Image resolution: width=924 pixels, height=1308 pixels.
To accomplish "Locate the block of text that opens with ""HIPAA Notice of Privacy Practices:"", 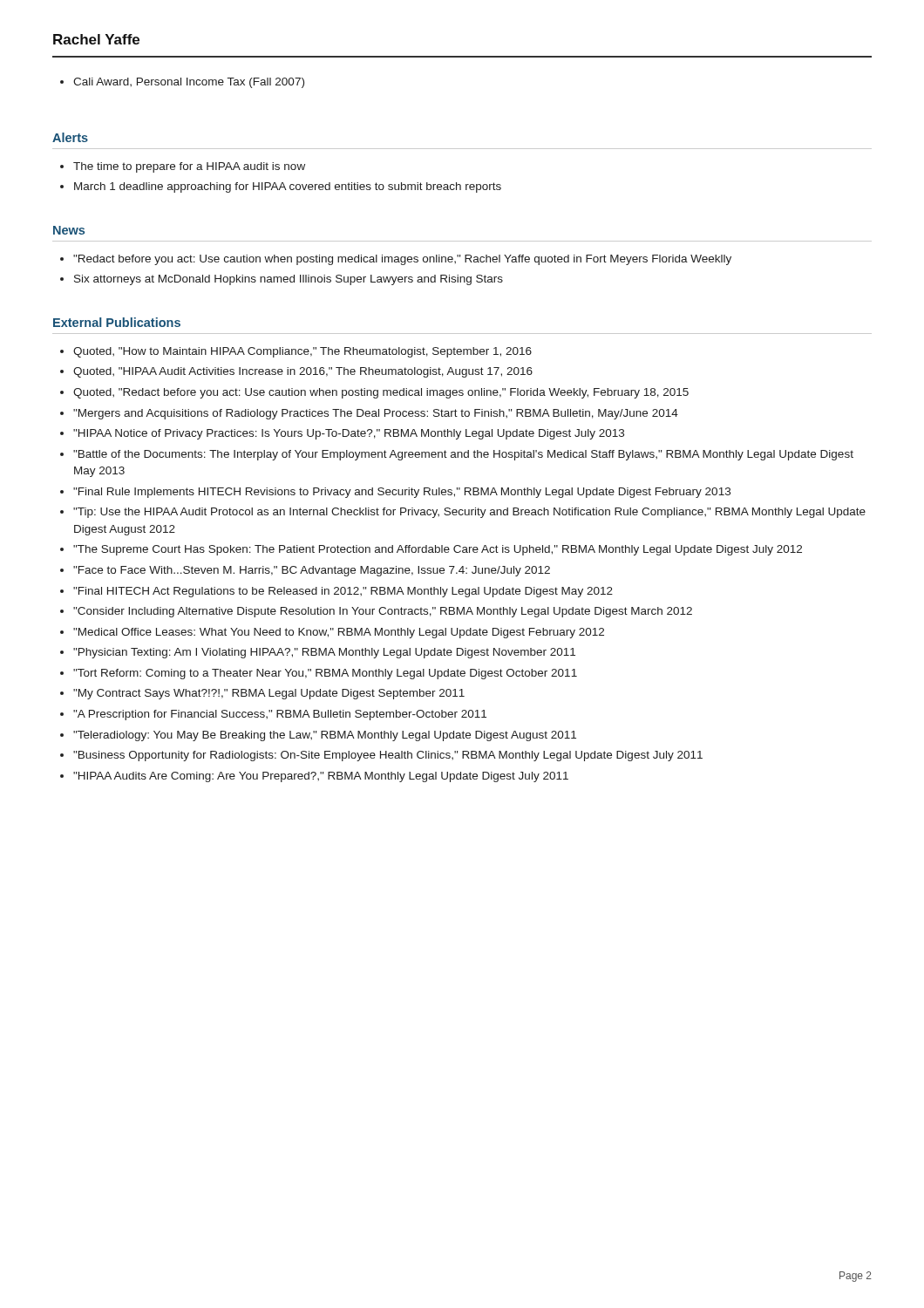I will [462, 433].
